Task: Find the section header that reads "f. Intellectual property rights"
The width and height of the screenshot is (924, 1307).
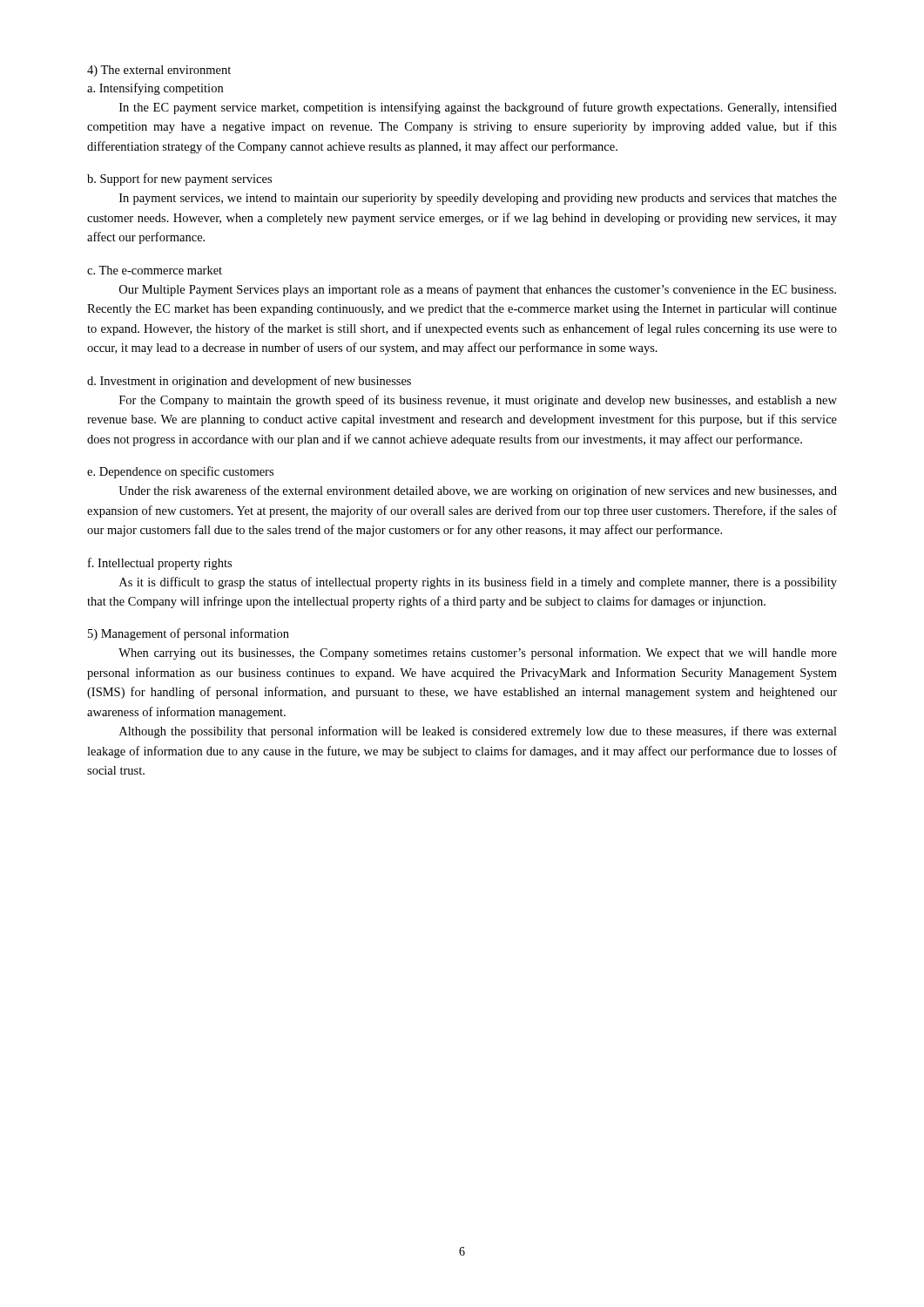Action: (160, 562)
